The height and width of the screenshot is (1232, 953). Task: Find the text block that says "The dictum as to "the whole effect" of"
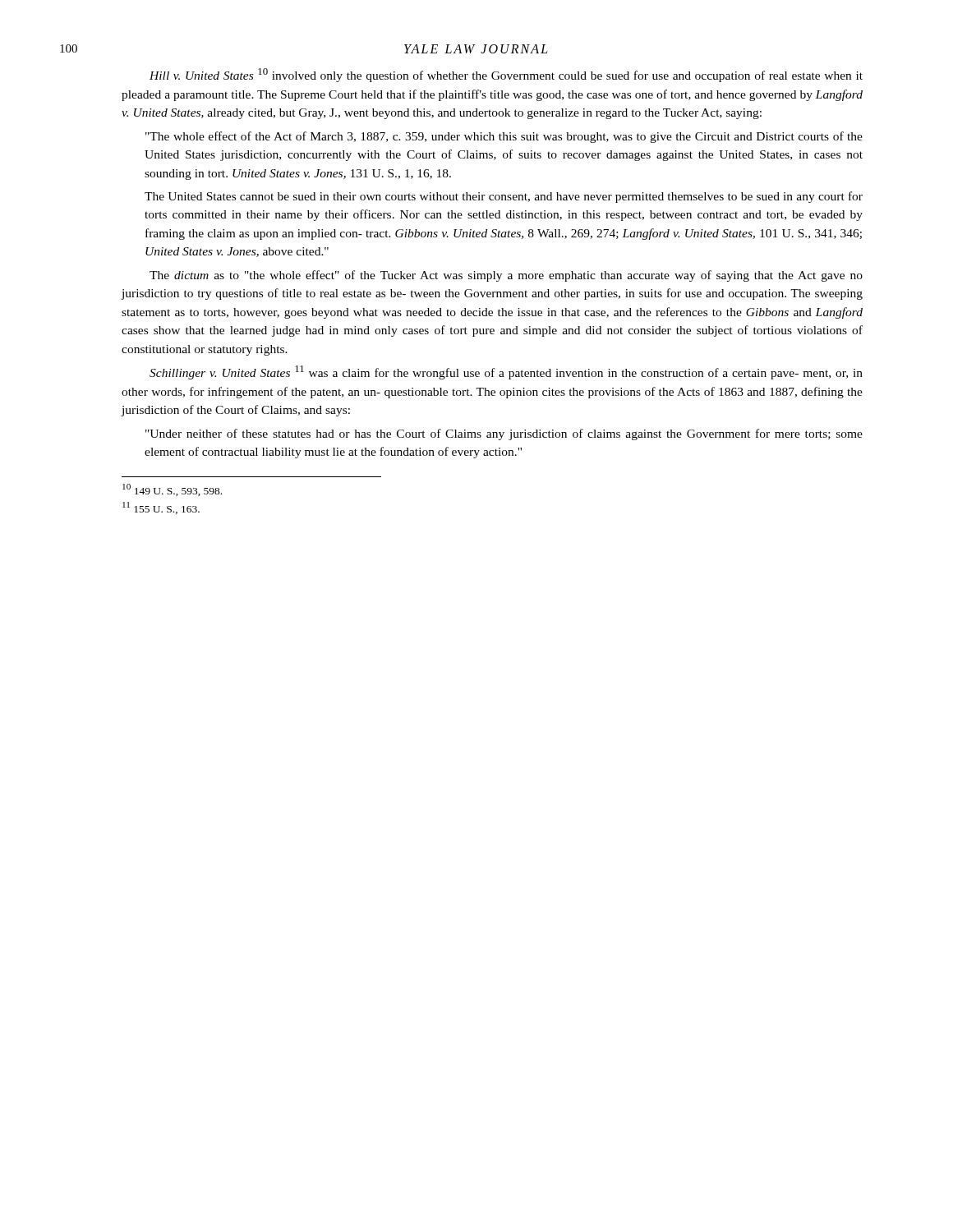492,312
